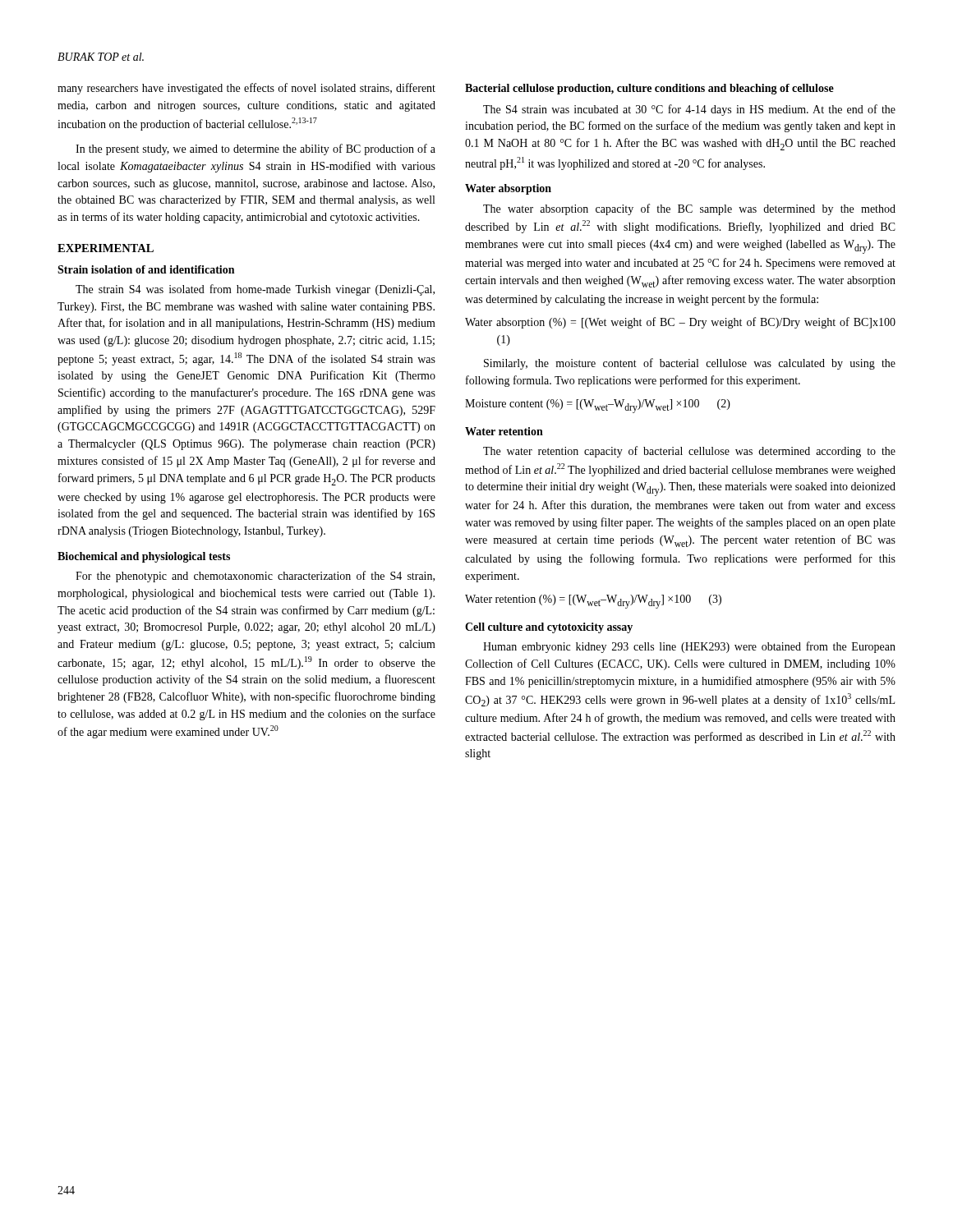The image size is (953, 1232).
Task: Locate the element starting "The strain S4 was isolated from home-made"
Action: tap(246, 411)
